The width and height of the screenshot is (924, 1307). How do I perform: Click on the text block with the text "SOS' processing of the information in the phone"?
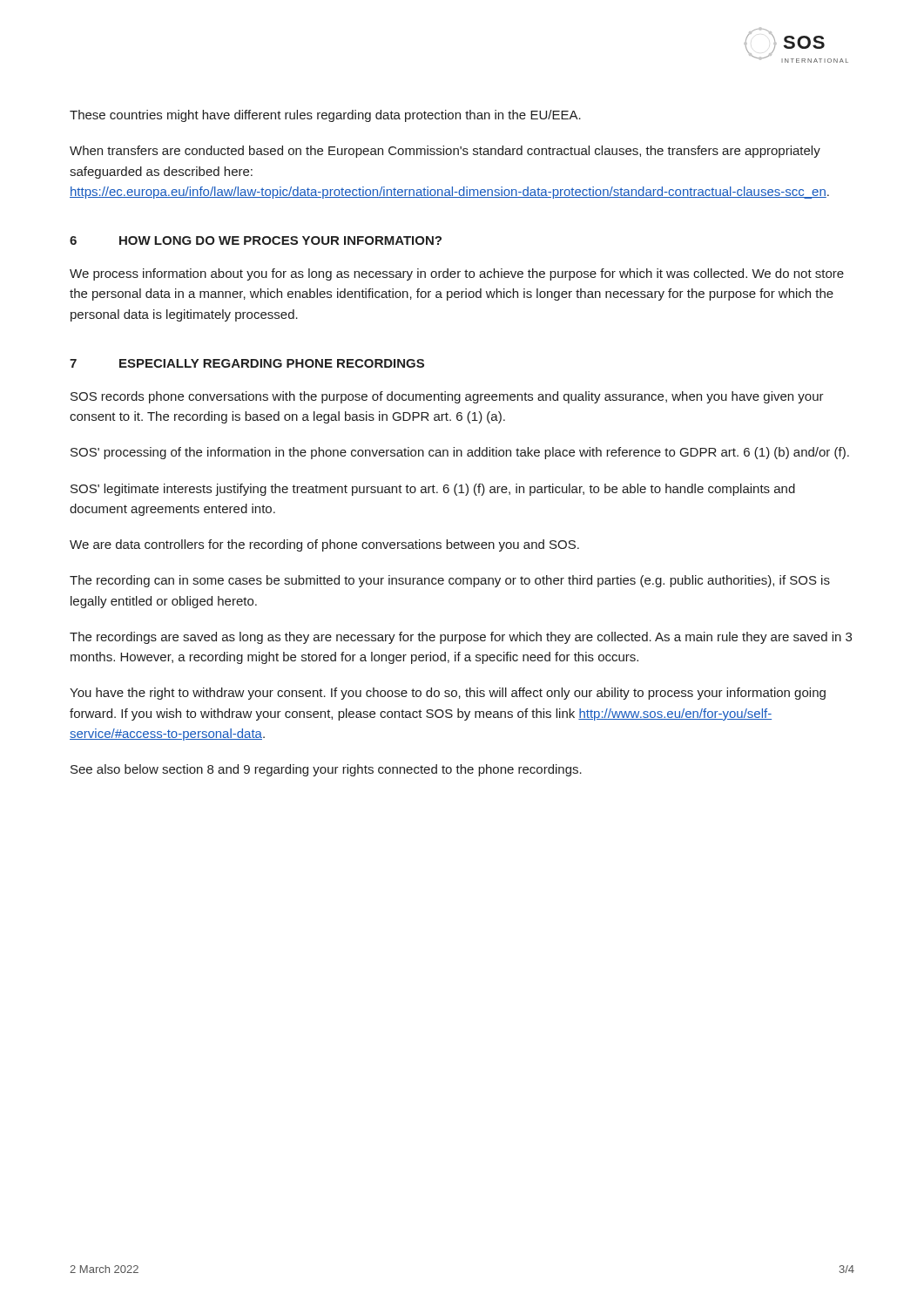click(460, 452)
